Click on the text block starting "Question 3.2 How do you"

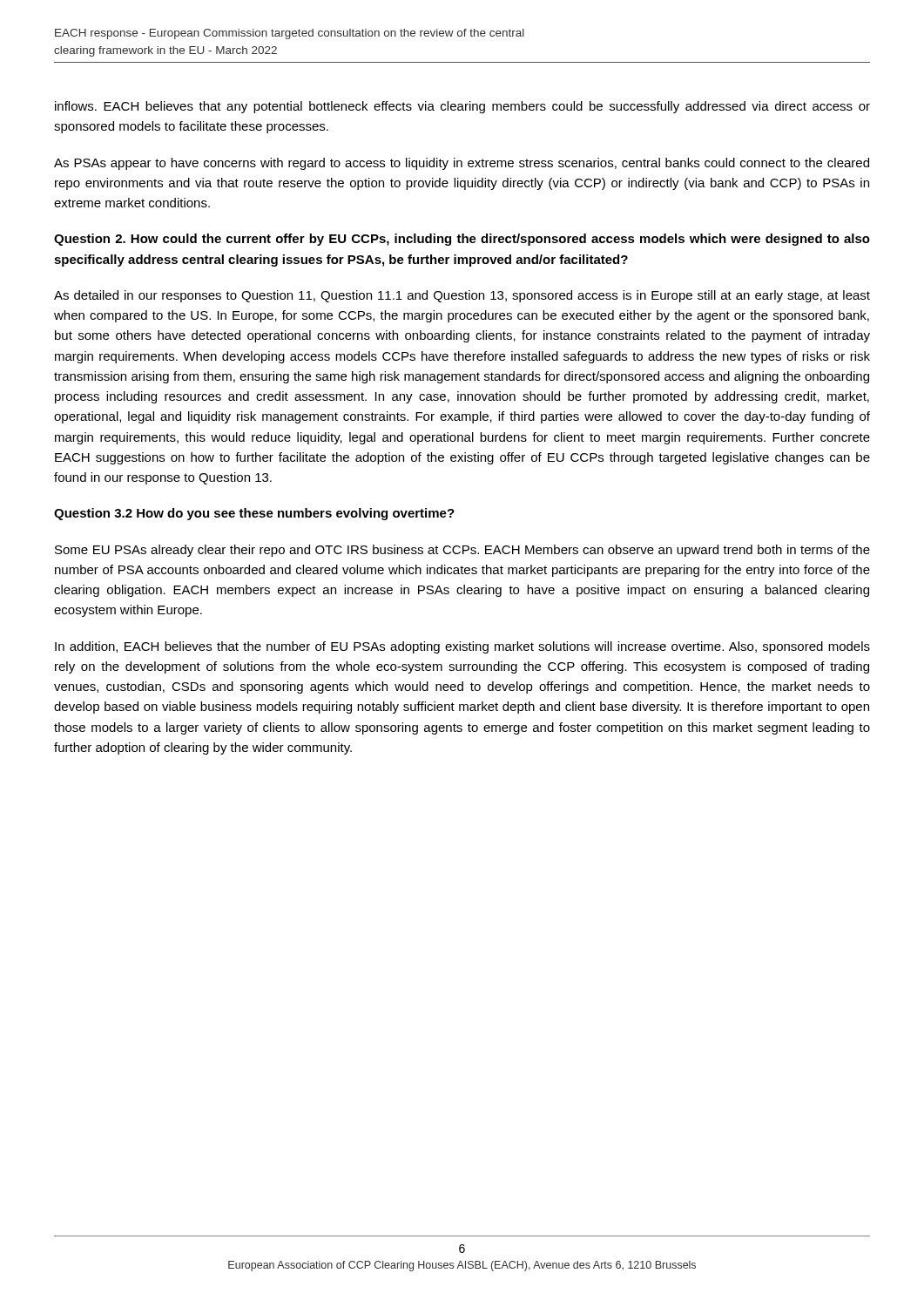(254, 513)
